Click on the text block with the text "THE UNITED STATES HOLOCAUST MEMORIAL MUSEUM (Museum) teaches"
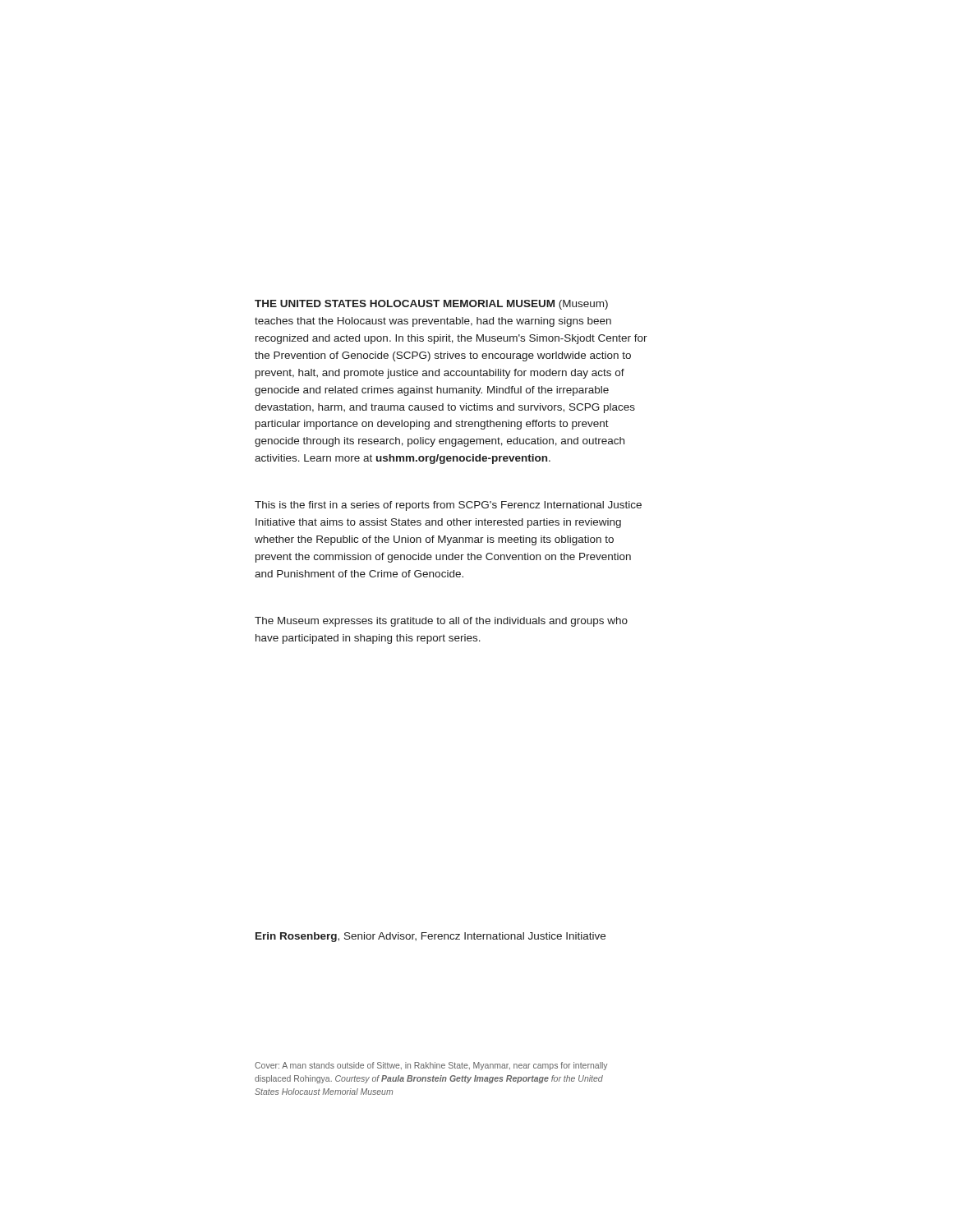The height and width of the screenshot is (1232, 953). click(x=451, y=381)
